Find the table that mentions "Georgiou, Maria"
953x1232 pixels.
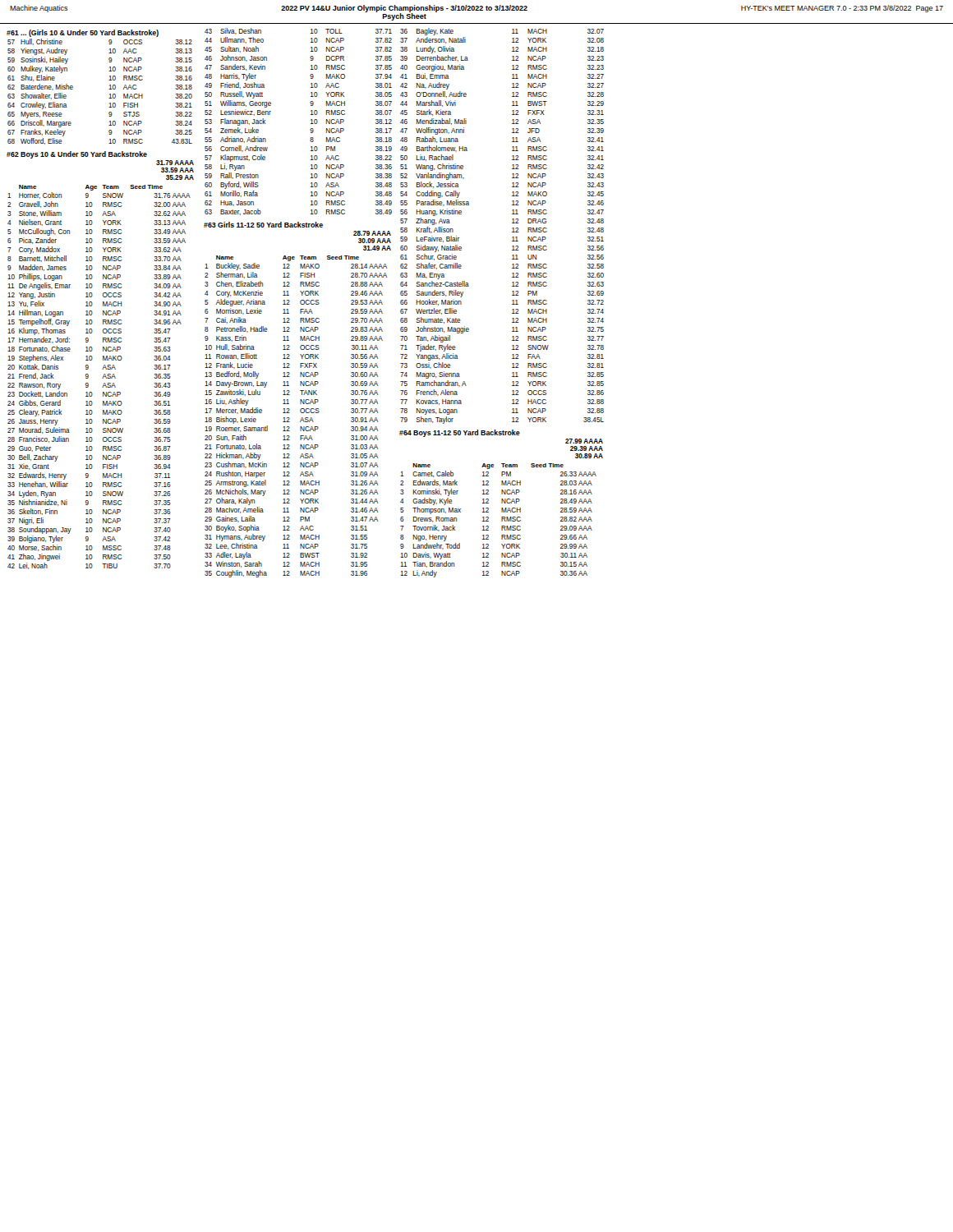click(502, 226)
